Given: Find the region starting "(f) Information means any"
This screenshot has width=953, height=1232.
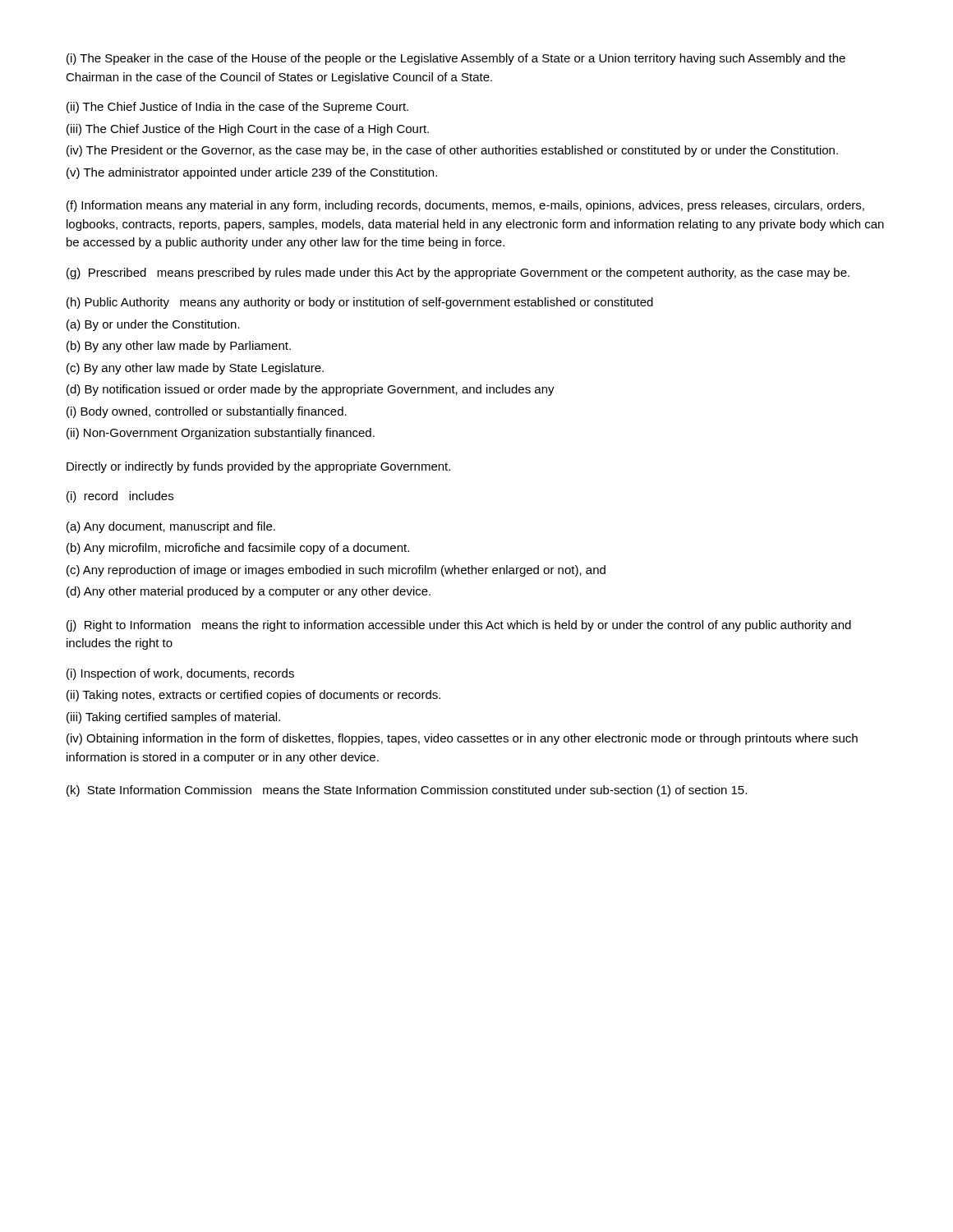Looking at the screenshot, I should [x=475, y=223].
